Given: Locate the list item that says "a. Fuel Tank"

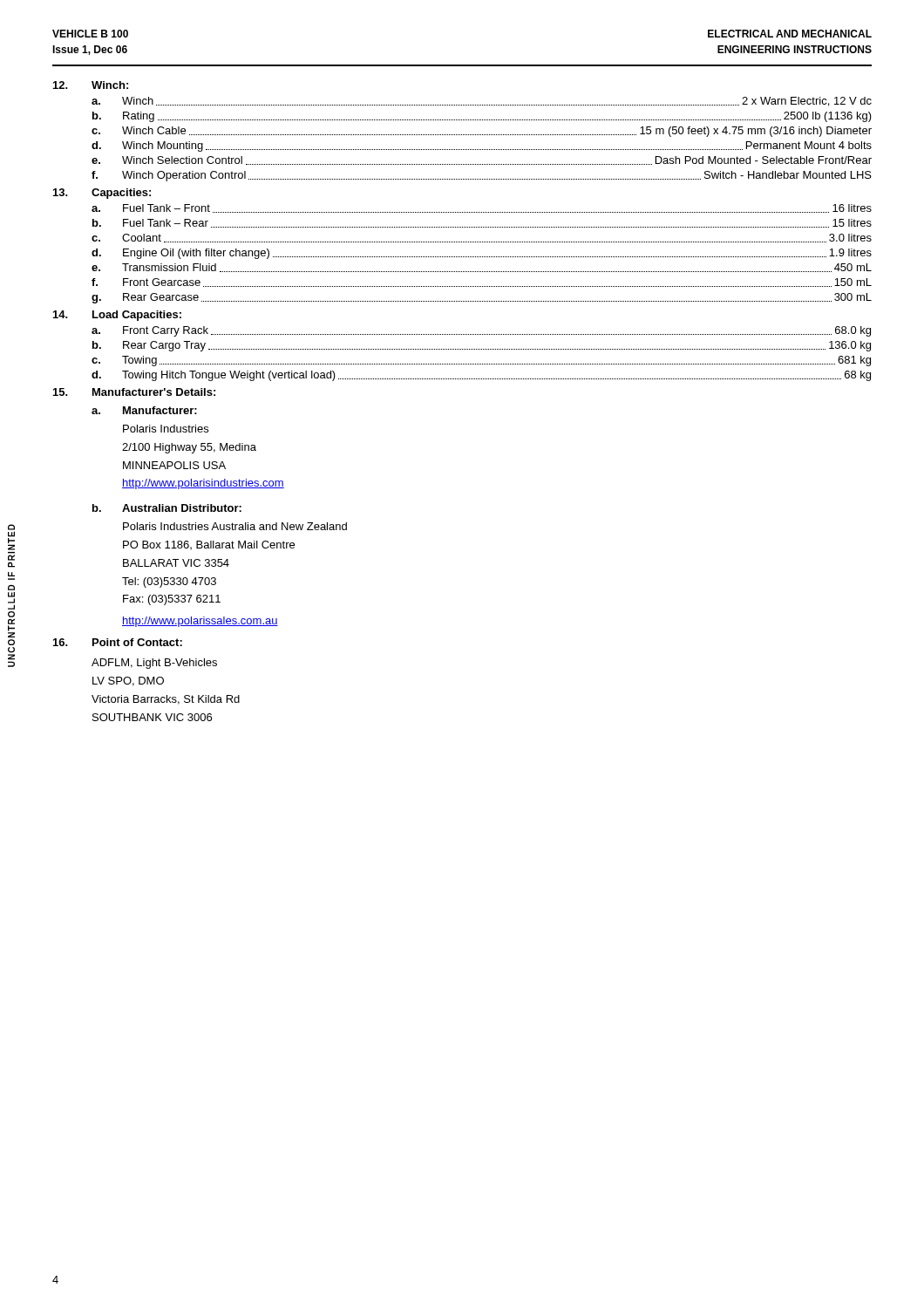Looking at the screenshot, I should click(x=482, y=208).
